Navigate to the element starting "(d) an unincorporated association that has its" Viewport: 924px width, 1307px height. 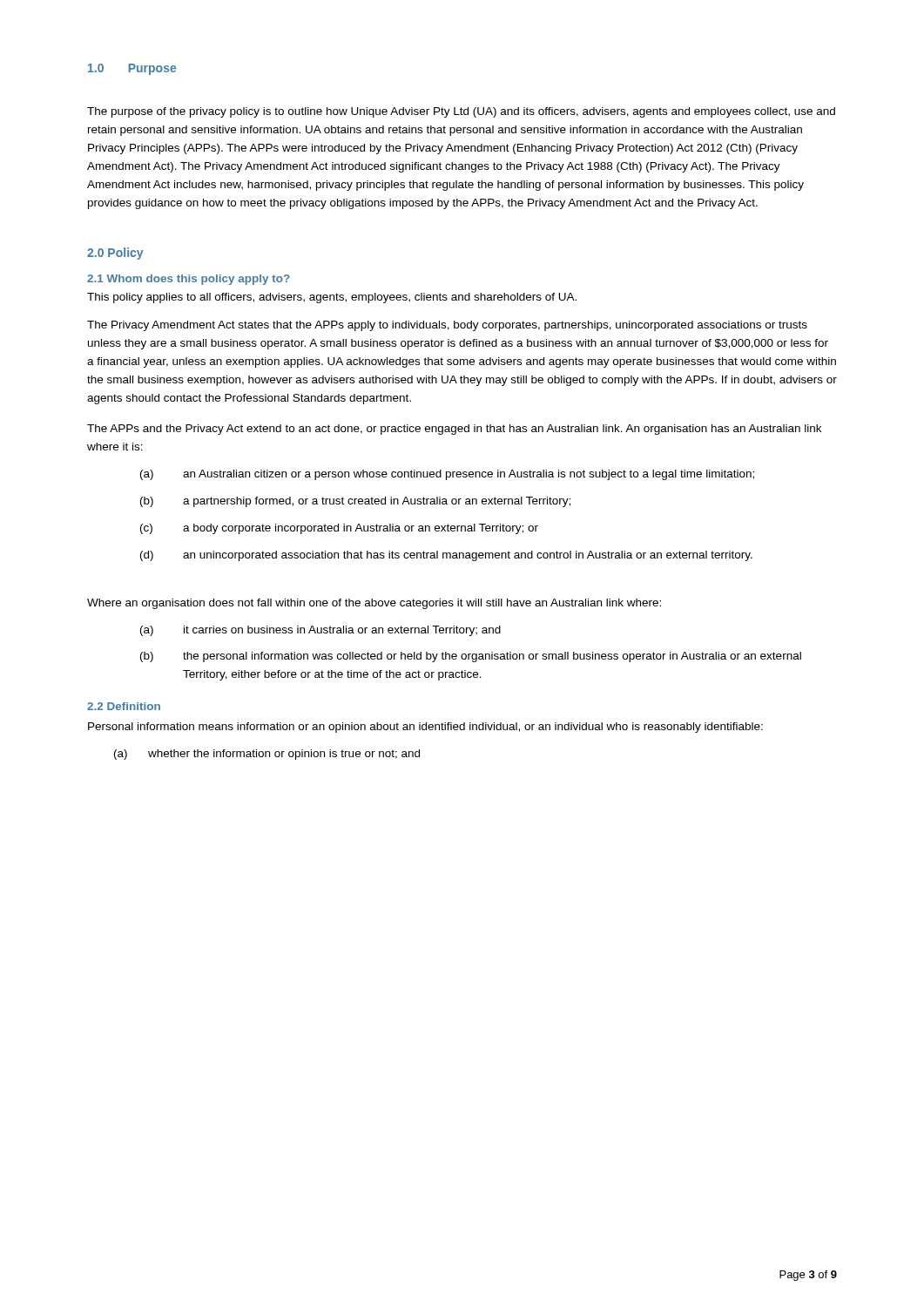tap(462, 555)
